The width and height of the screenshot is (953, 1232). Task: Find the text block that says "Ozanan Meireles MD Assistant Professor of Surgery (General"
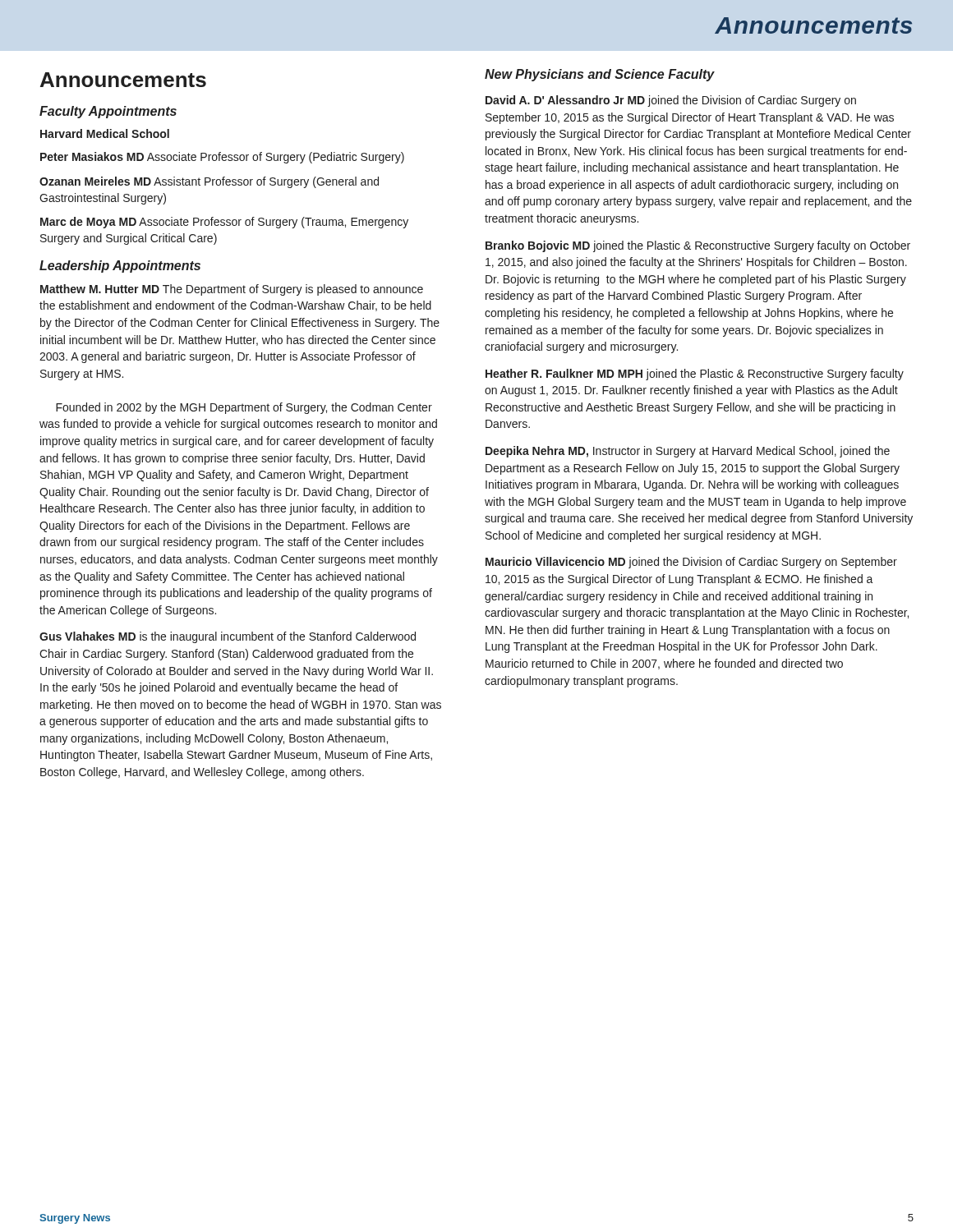[209, 189]
